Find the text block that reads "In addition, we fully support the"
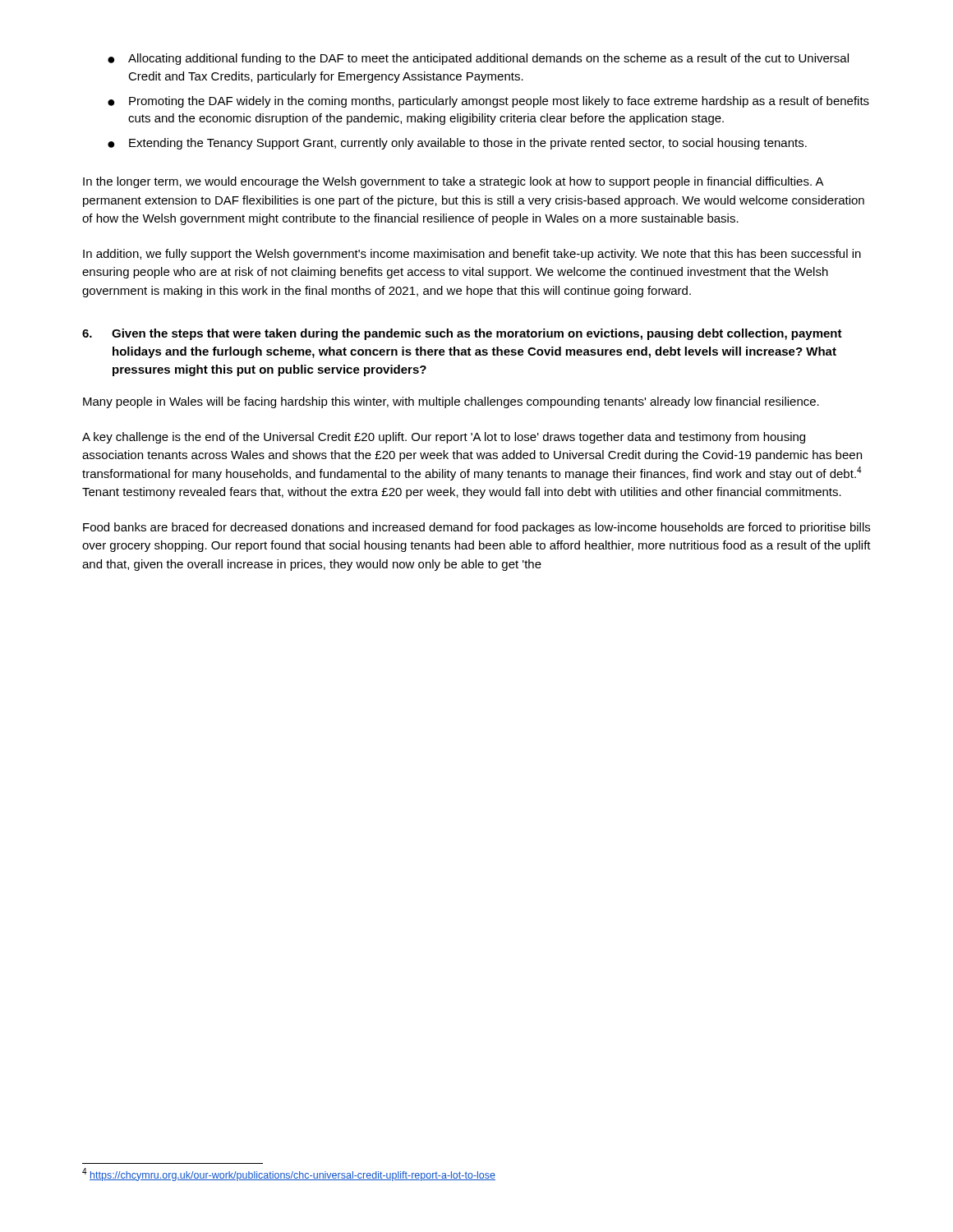953x1232 pixels. pyautogui.click(x=472, y=272)
